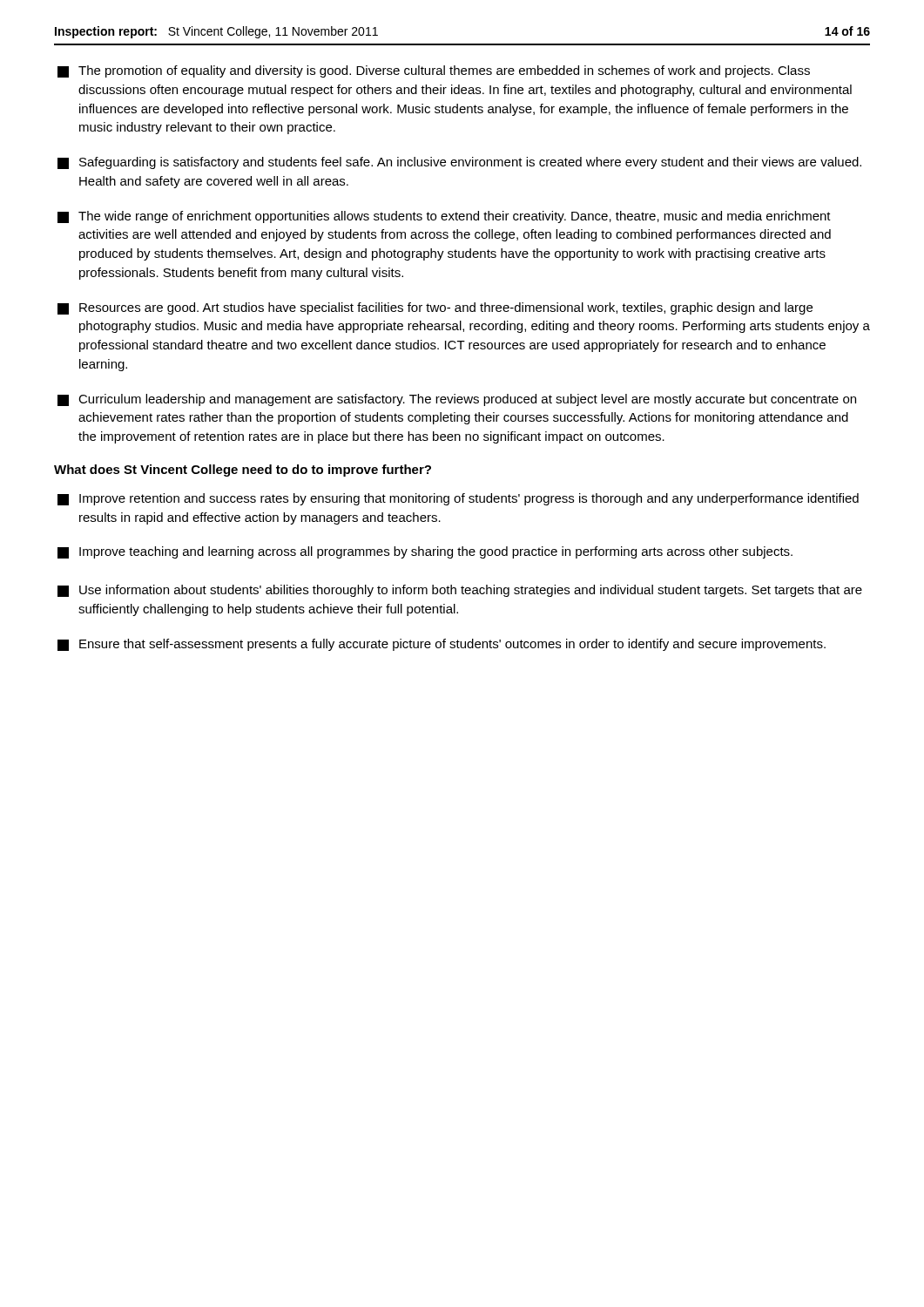
Task: Select the list item with the text "The promotion of equality and"
Action: (x=462, y=99)
